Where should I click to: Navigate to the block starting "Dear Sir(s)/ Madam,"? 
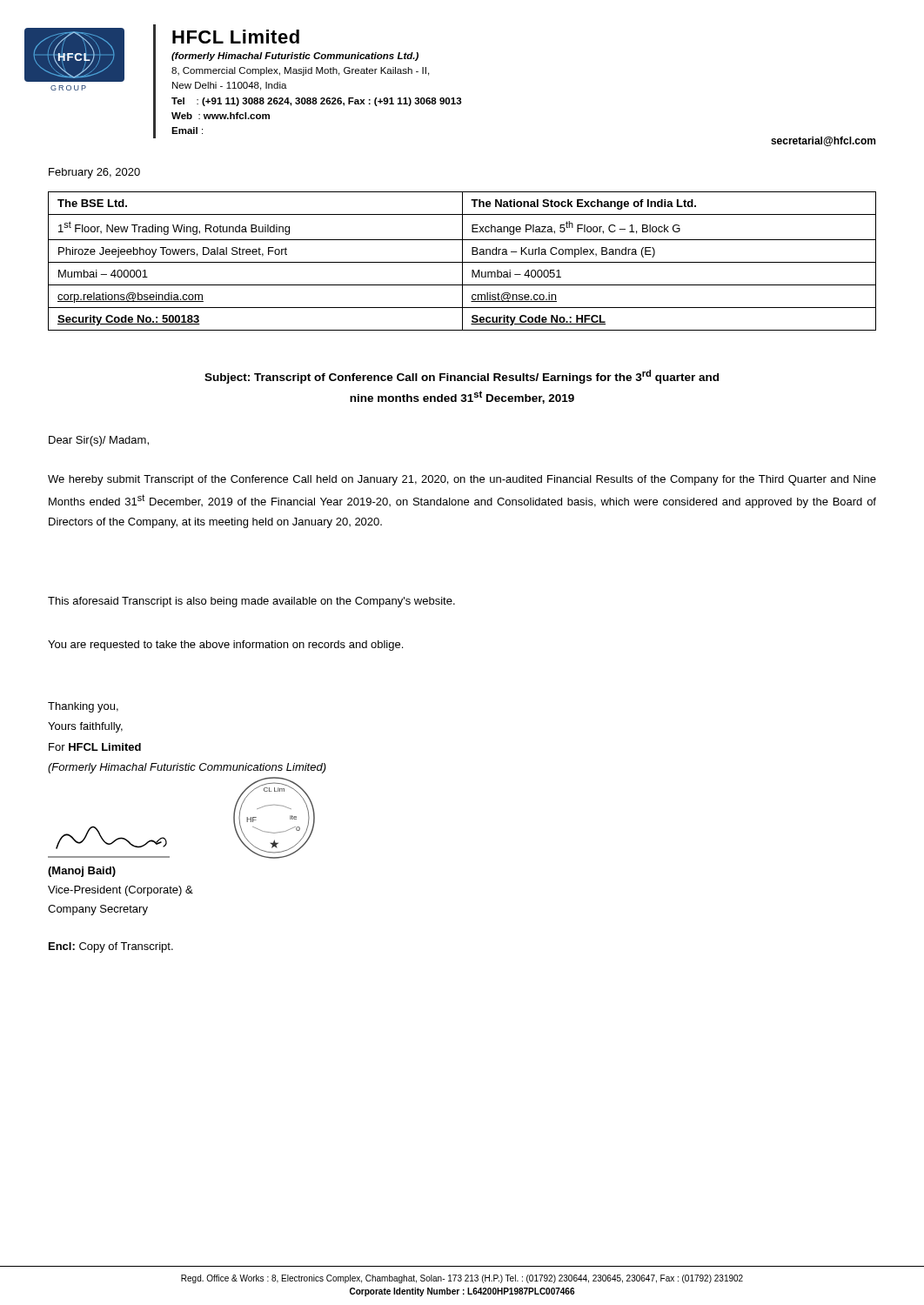pos(99,440)
